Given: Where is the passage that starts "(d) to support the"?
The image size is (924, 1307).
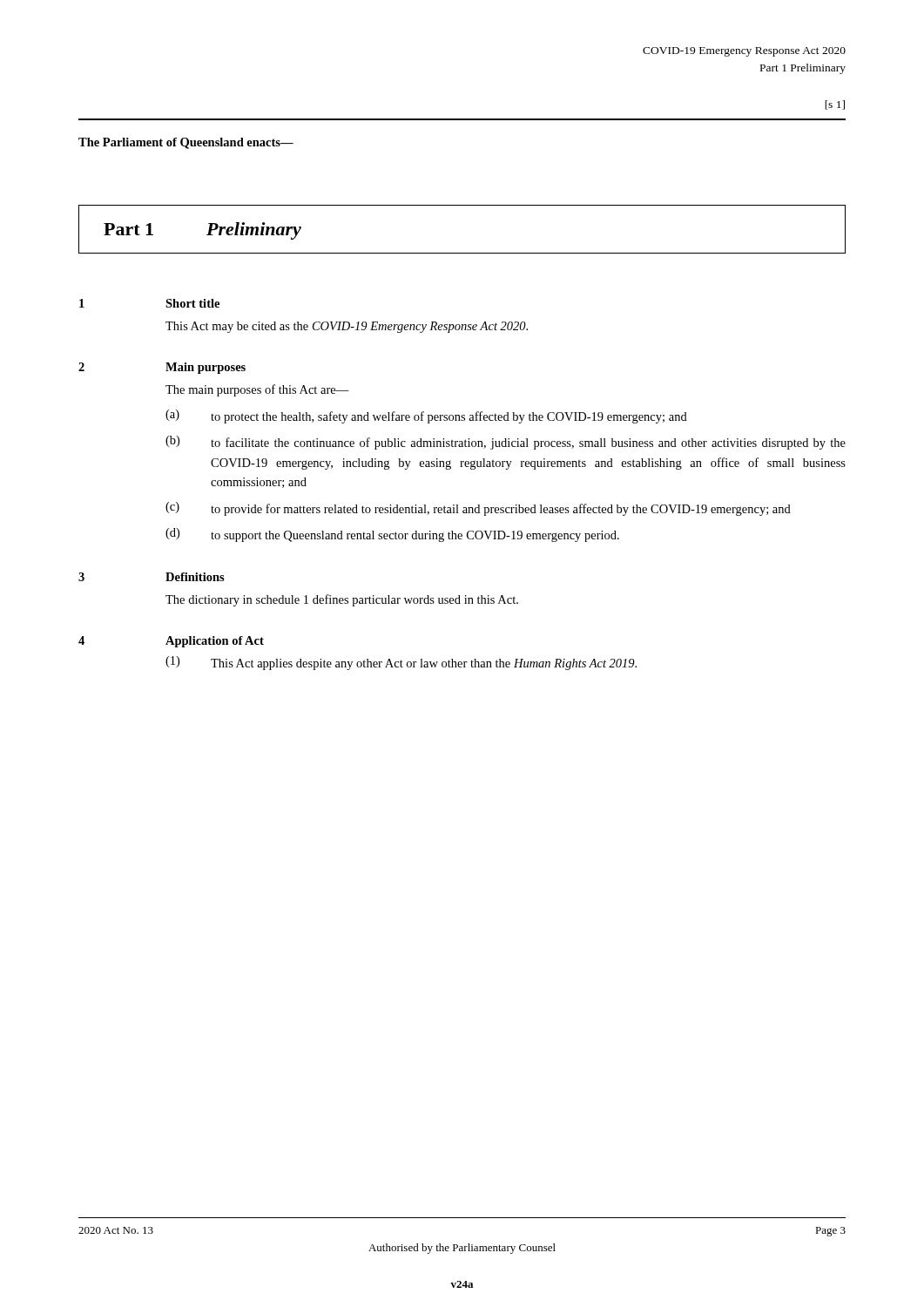Looking at the screenshot, I should tap(506, 535).
